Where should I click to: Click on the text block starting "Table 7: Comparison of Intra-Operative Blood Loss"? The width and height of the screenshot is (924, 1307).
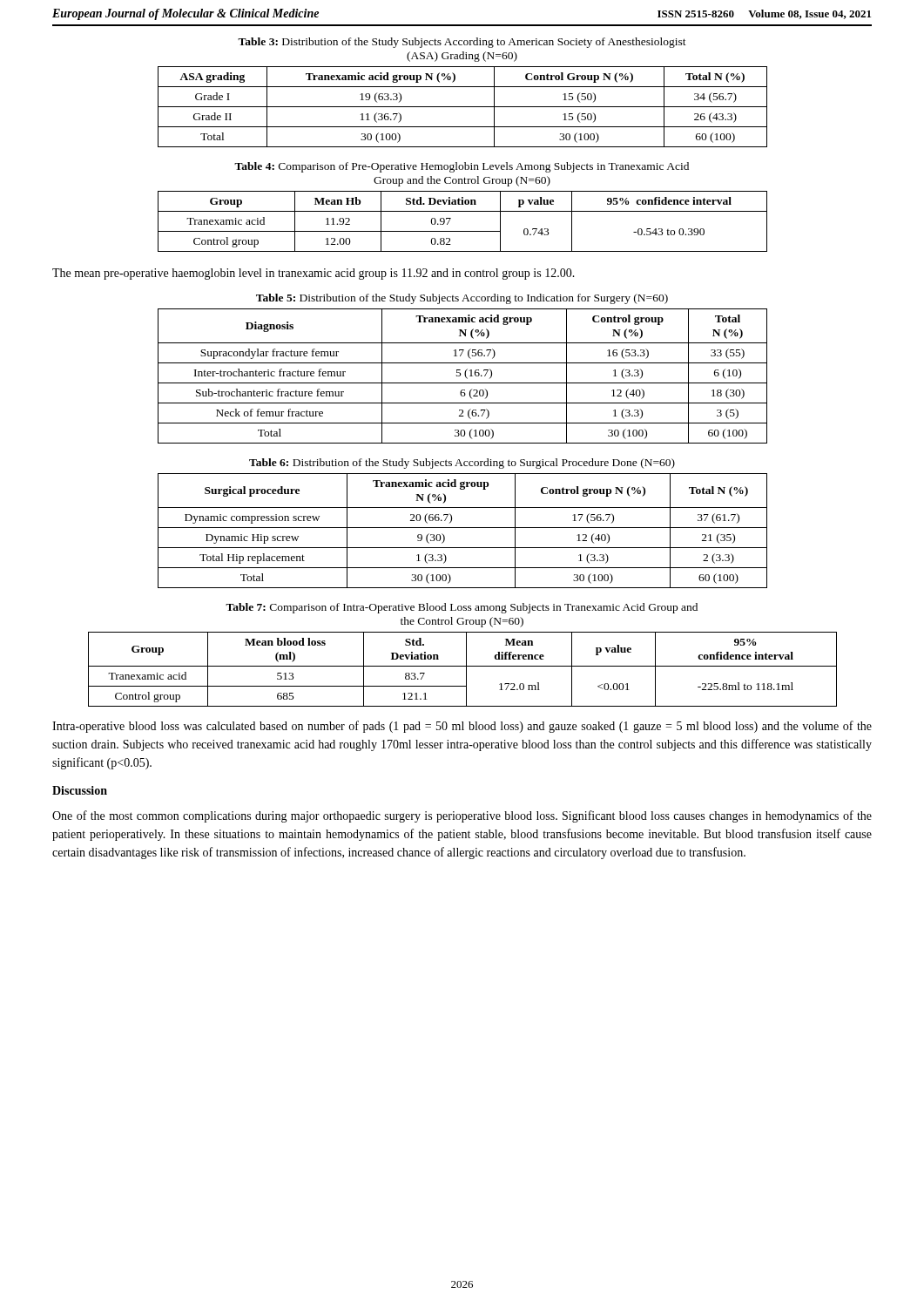462,614
